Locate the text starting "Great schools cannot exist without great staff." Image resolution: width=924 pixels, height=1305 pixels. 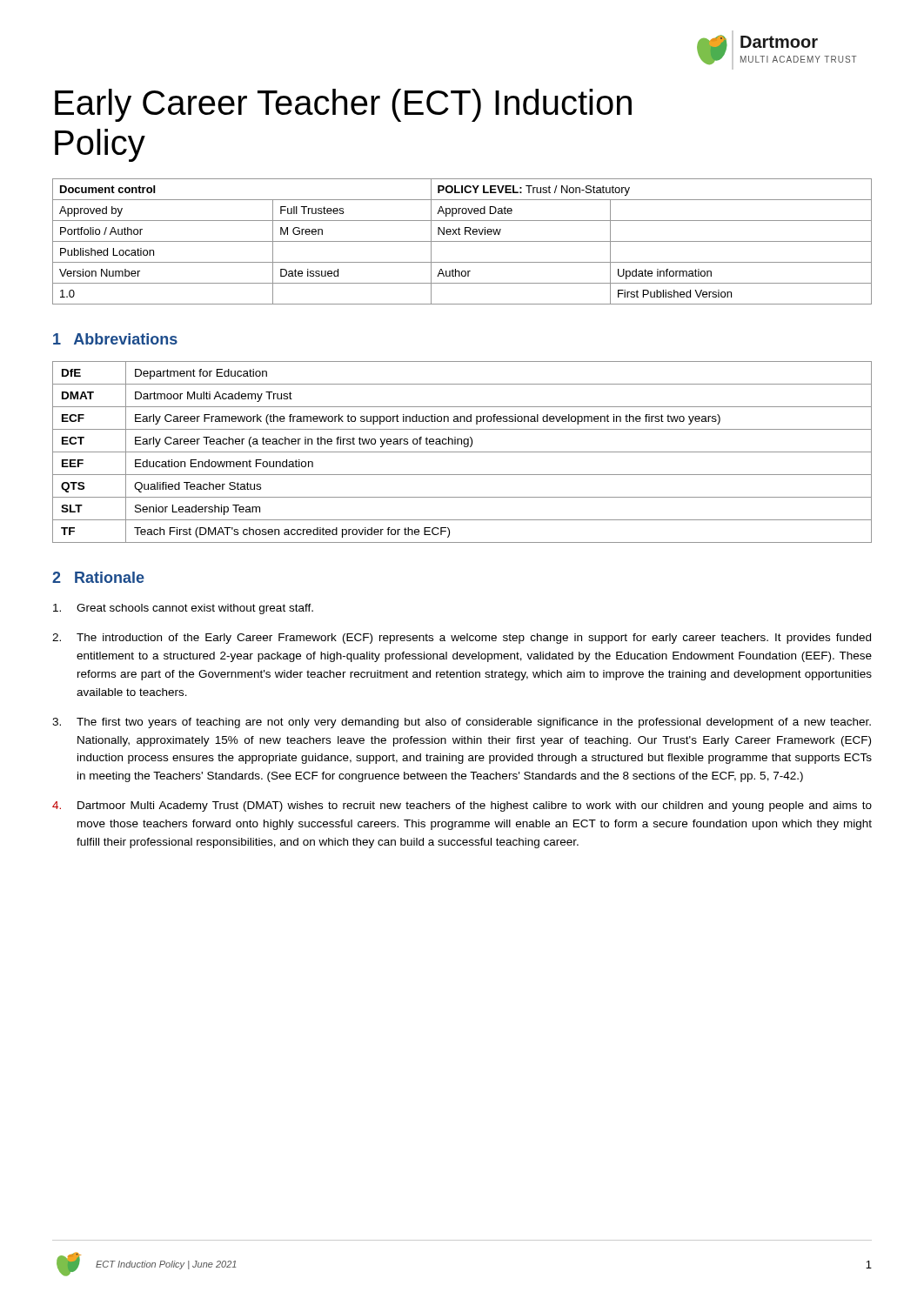tap(183, 609)
